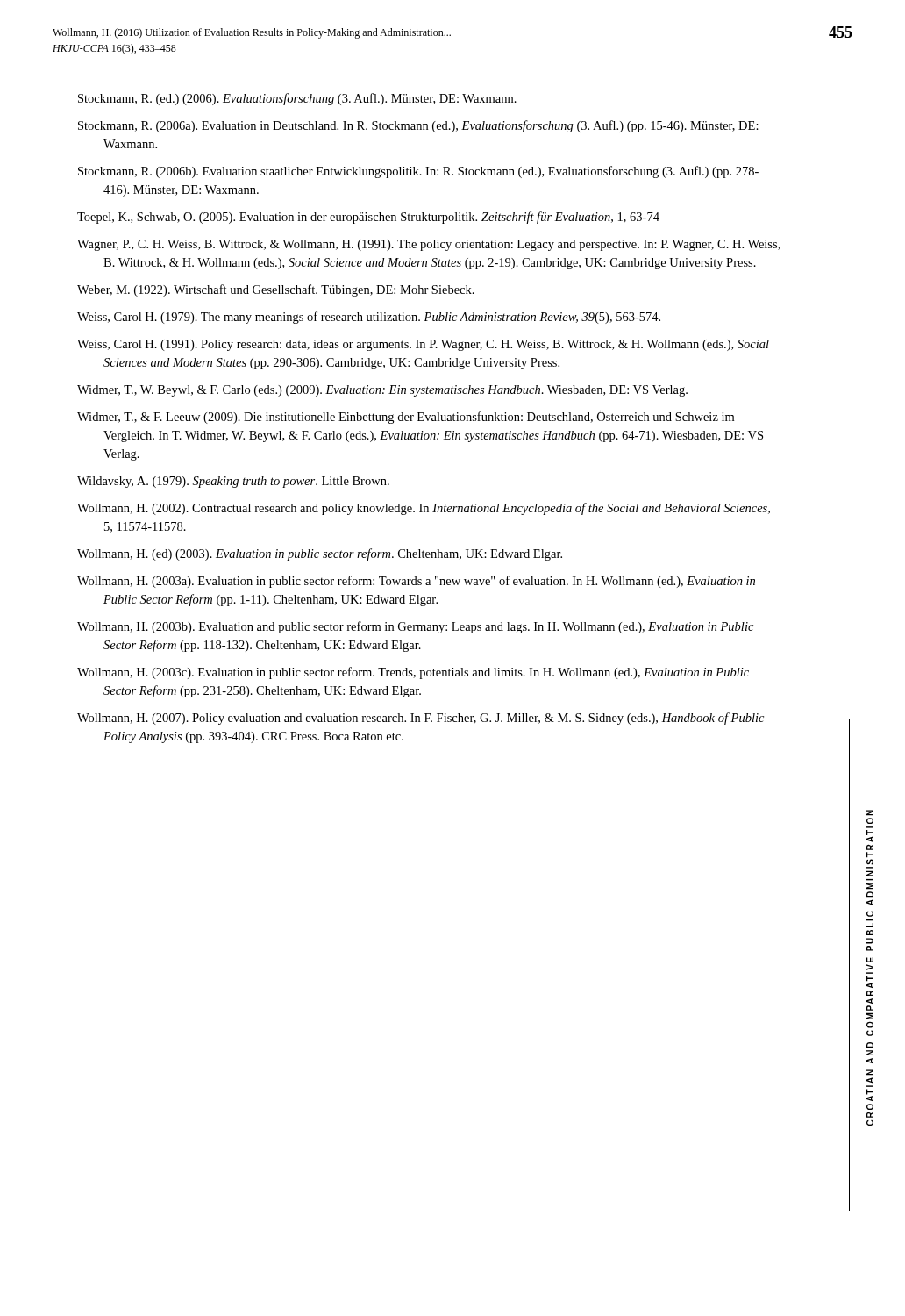Select the text starting "Wollmann, H. (2007). Policy evaluation"
This screenshot has width=905, height=1316.
pos(421,727)
